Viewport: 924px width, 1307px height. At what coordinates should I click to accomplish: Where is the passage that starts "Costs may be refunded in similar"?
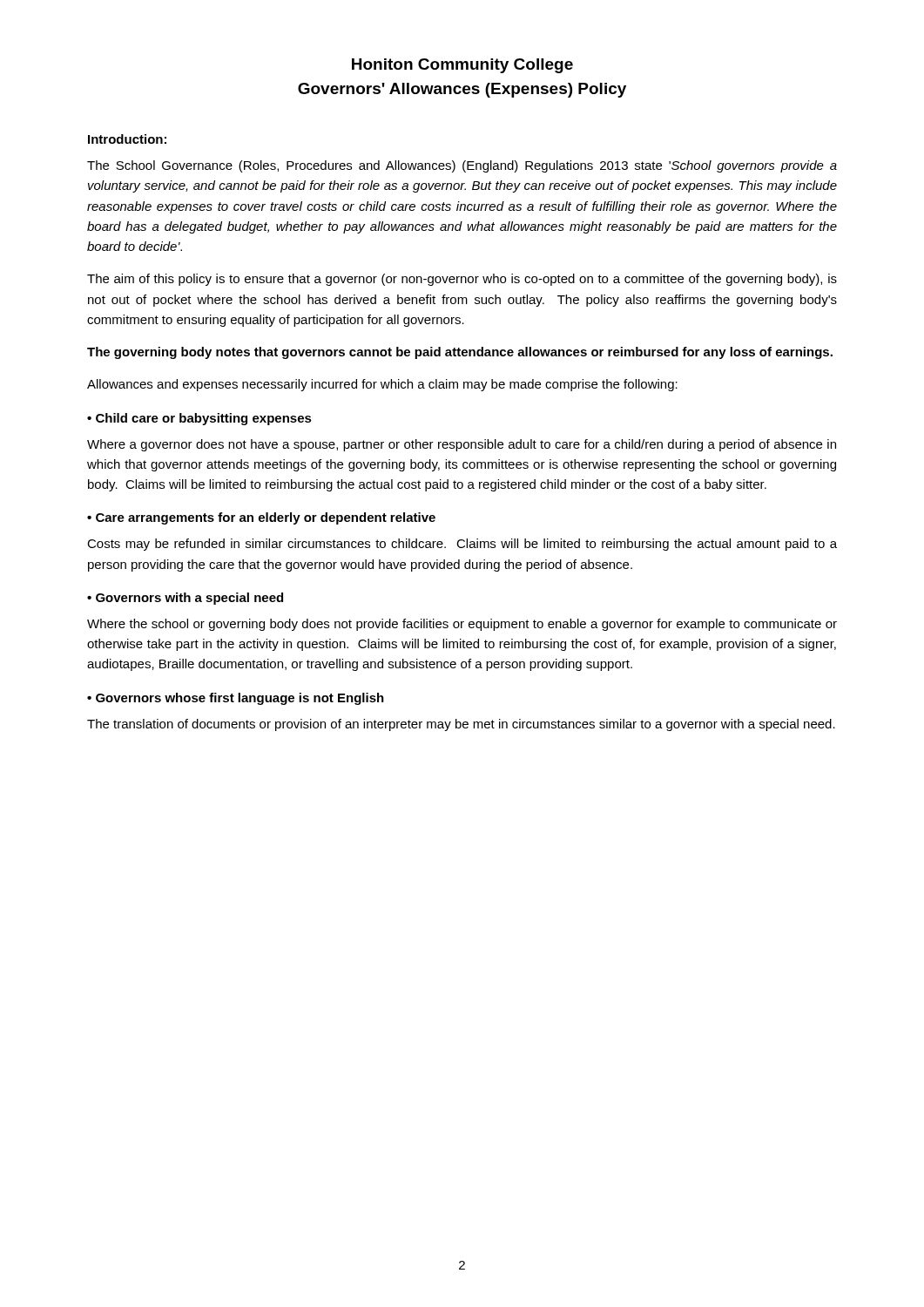[x=462, y=554]
